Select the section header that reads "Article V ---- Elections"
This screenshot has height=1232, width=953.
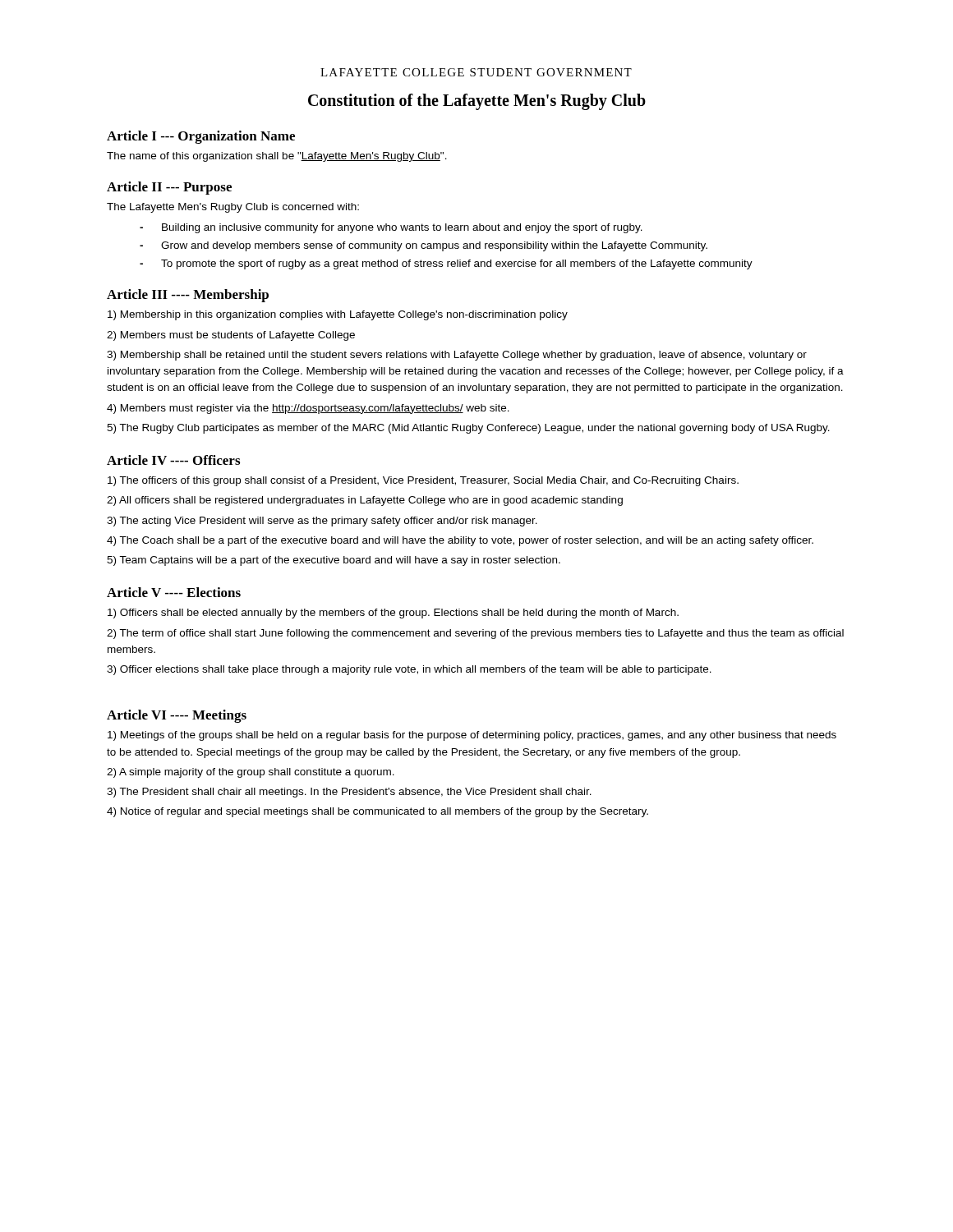pyautogui.click(x=174, y=593)
